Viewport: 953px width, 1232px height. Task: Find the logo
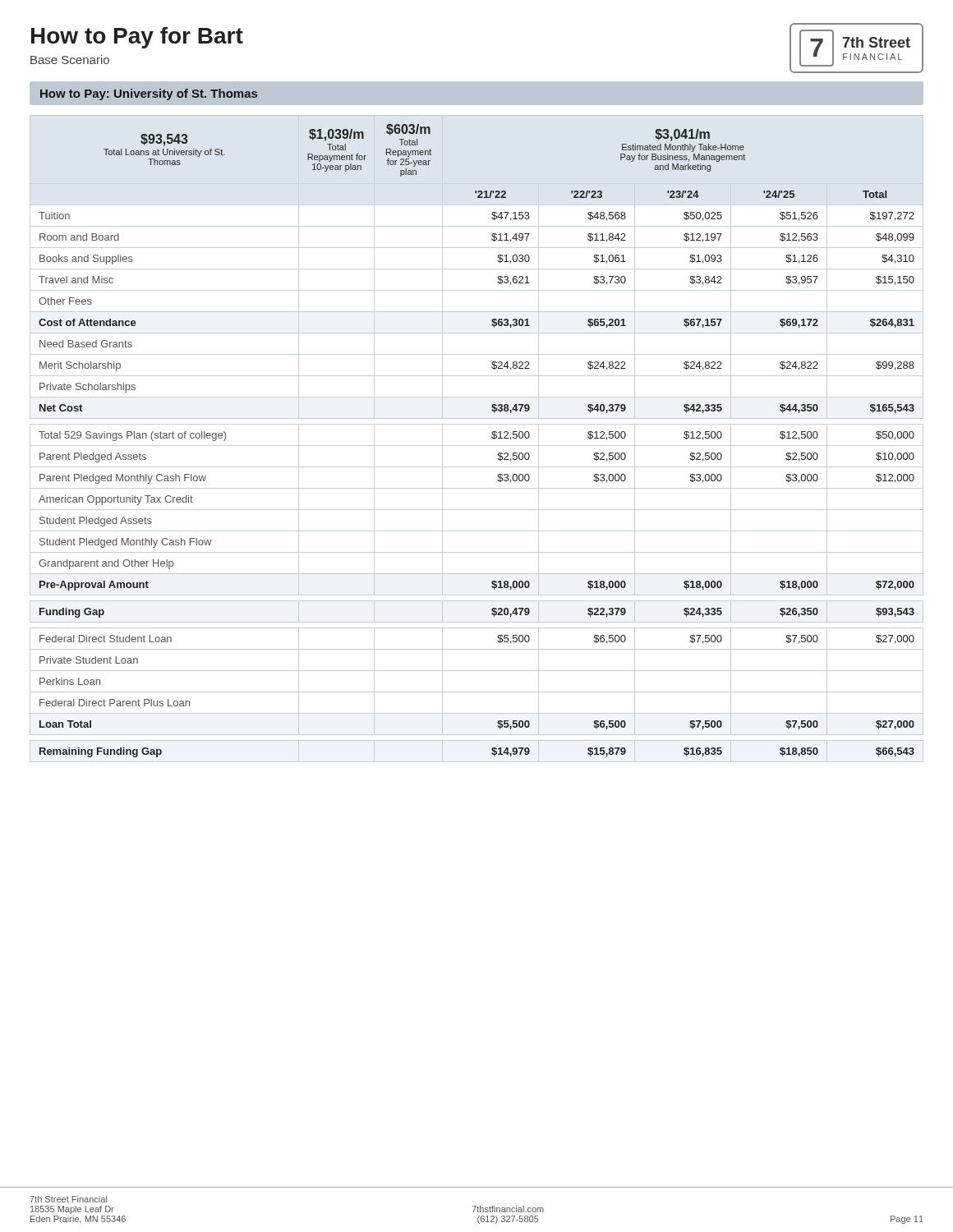click(857, 48)
